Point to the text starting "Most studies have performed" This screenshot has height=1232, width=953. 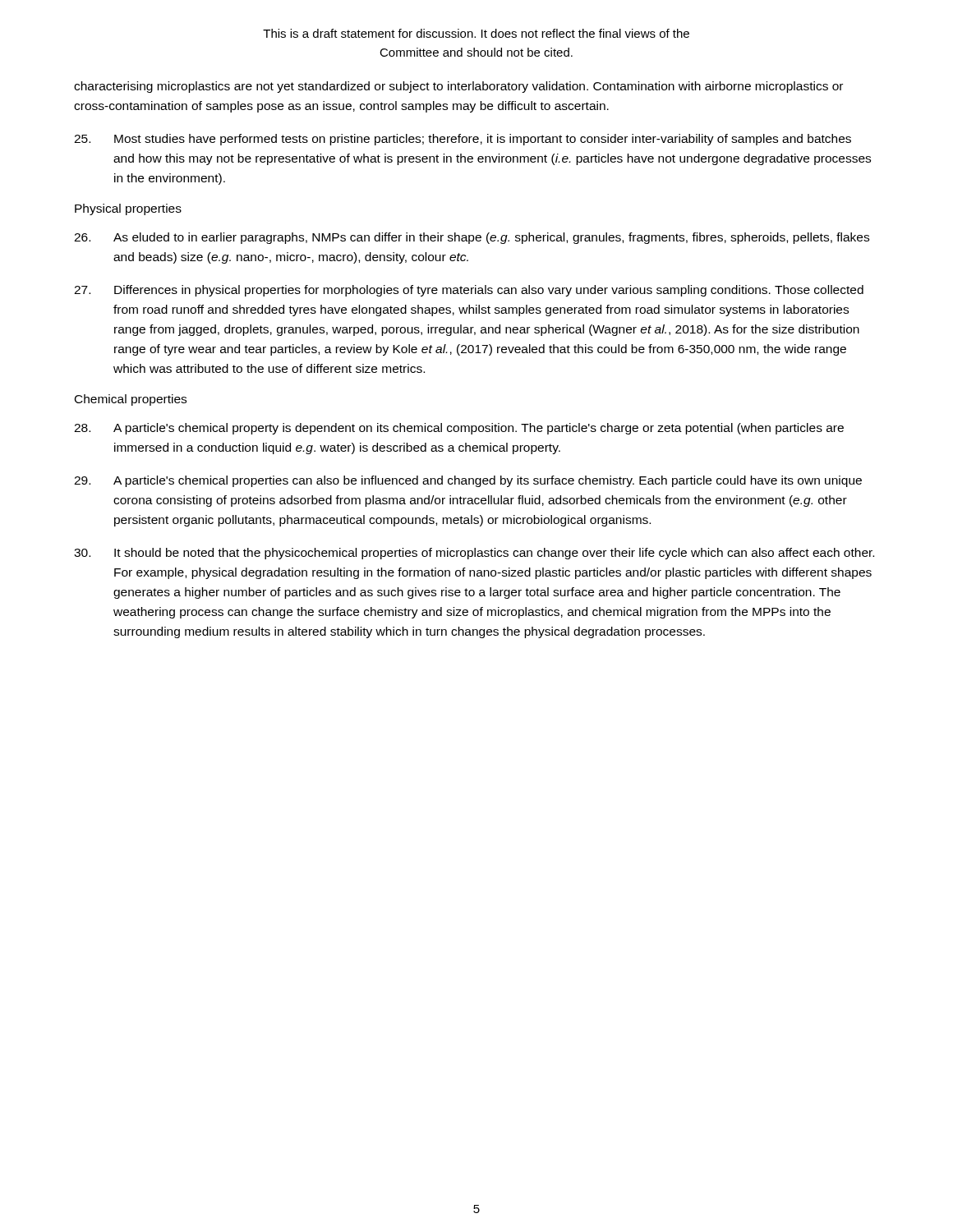[x=475, y=159]
